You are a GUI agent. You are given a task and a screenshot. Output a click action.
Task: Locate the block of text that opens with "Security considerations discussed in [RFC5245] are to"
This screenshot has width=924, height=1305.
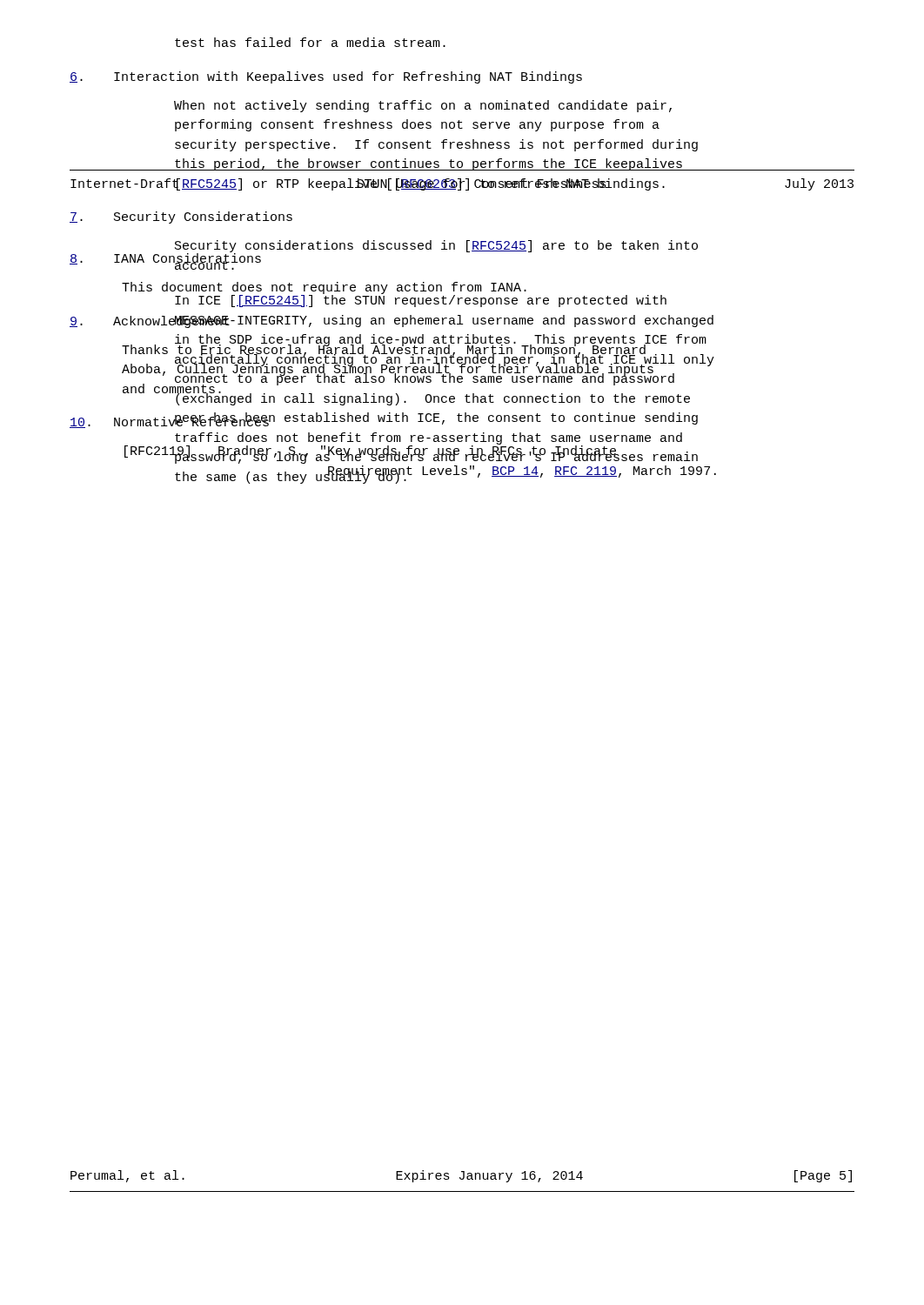point(436,256)
